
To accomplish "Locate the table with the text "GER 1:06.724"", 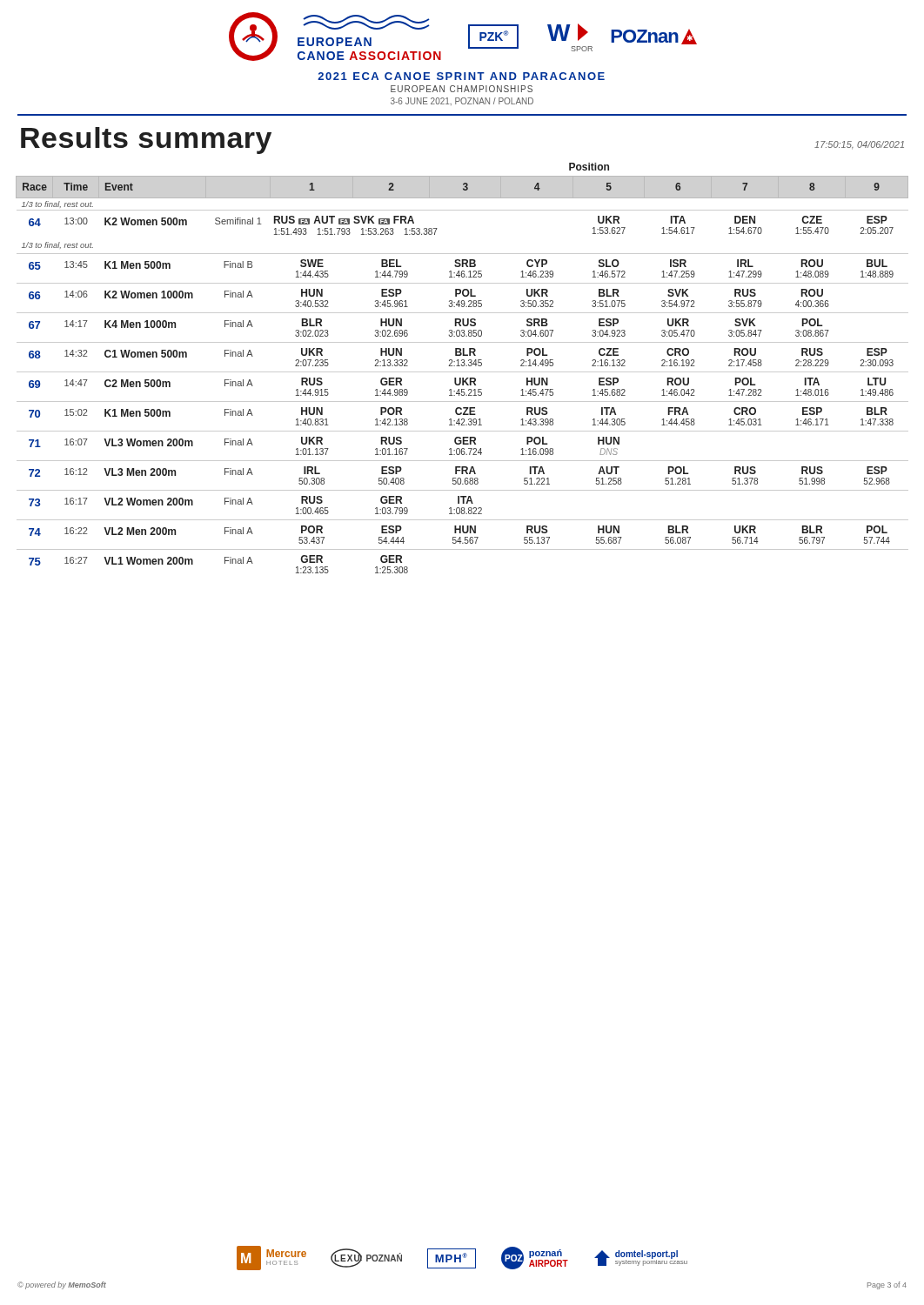I will (462, 368).
